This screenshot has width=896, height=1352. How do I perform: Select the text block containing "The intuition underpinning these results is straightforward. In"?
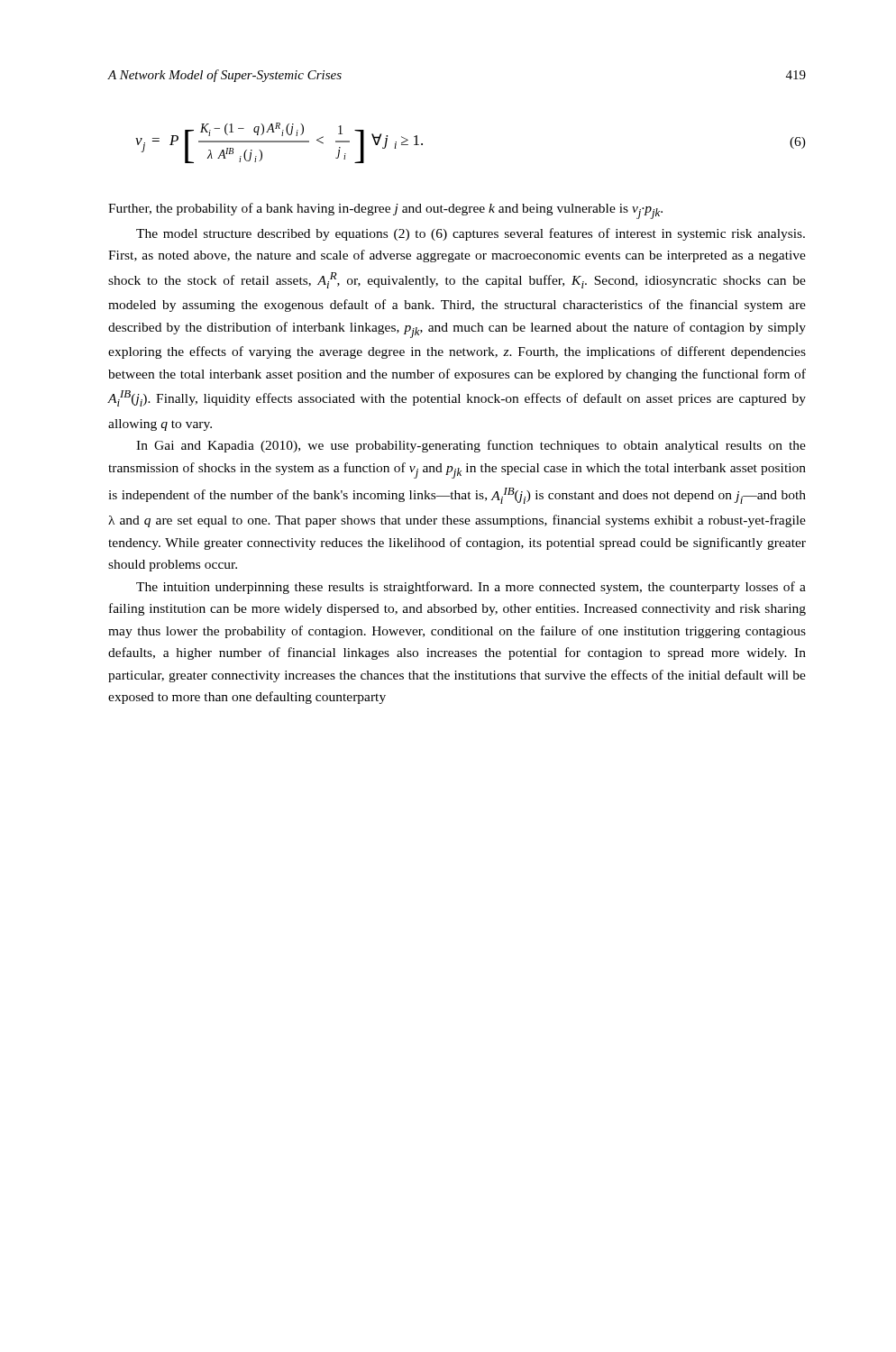[457, 641]
